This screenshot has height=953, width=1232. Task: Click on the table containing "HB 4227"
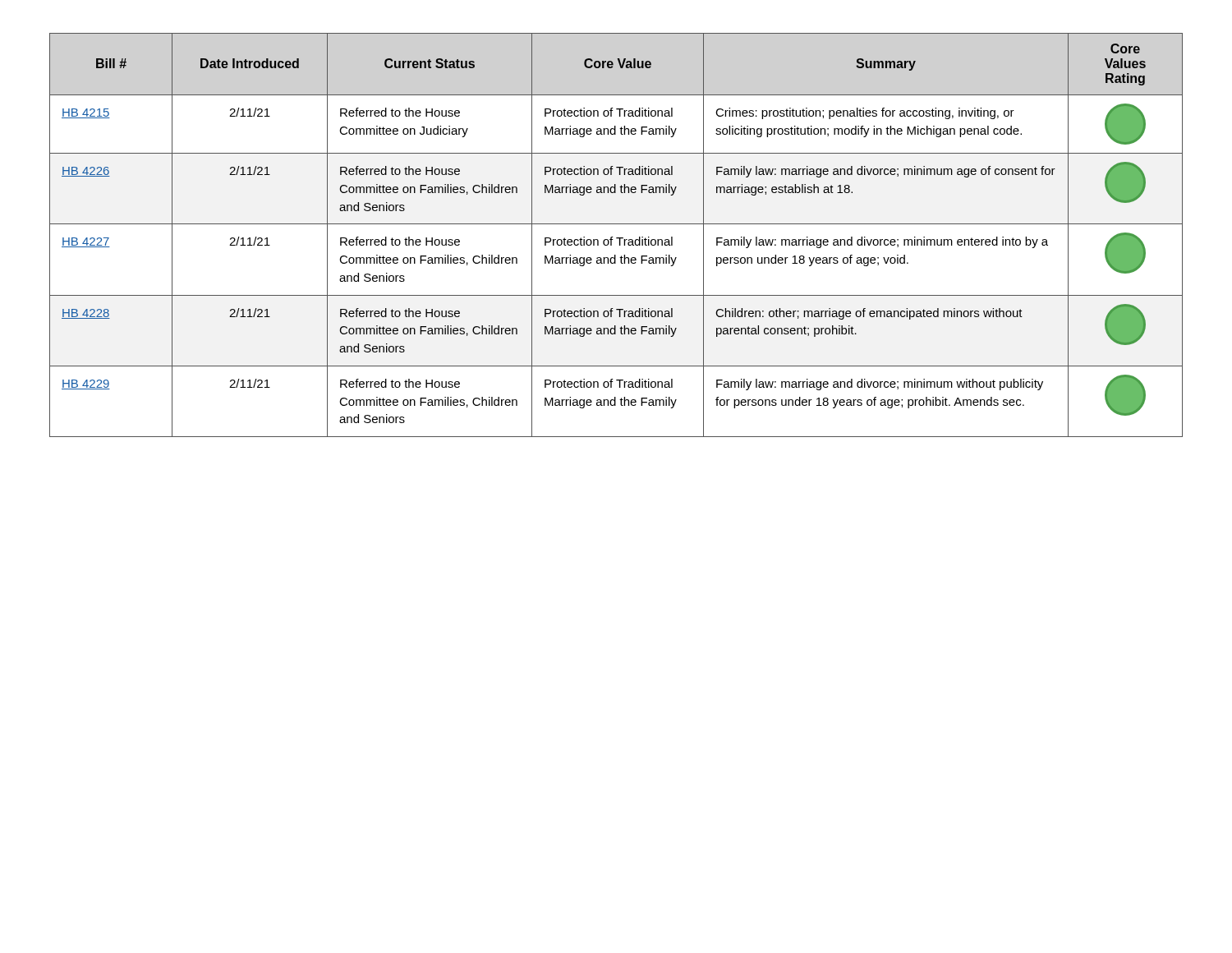point(616,235)
